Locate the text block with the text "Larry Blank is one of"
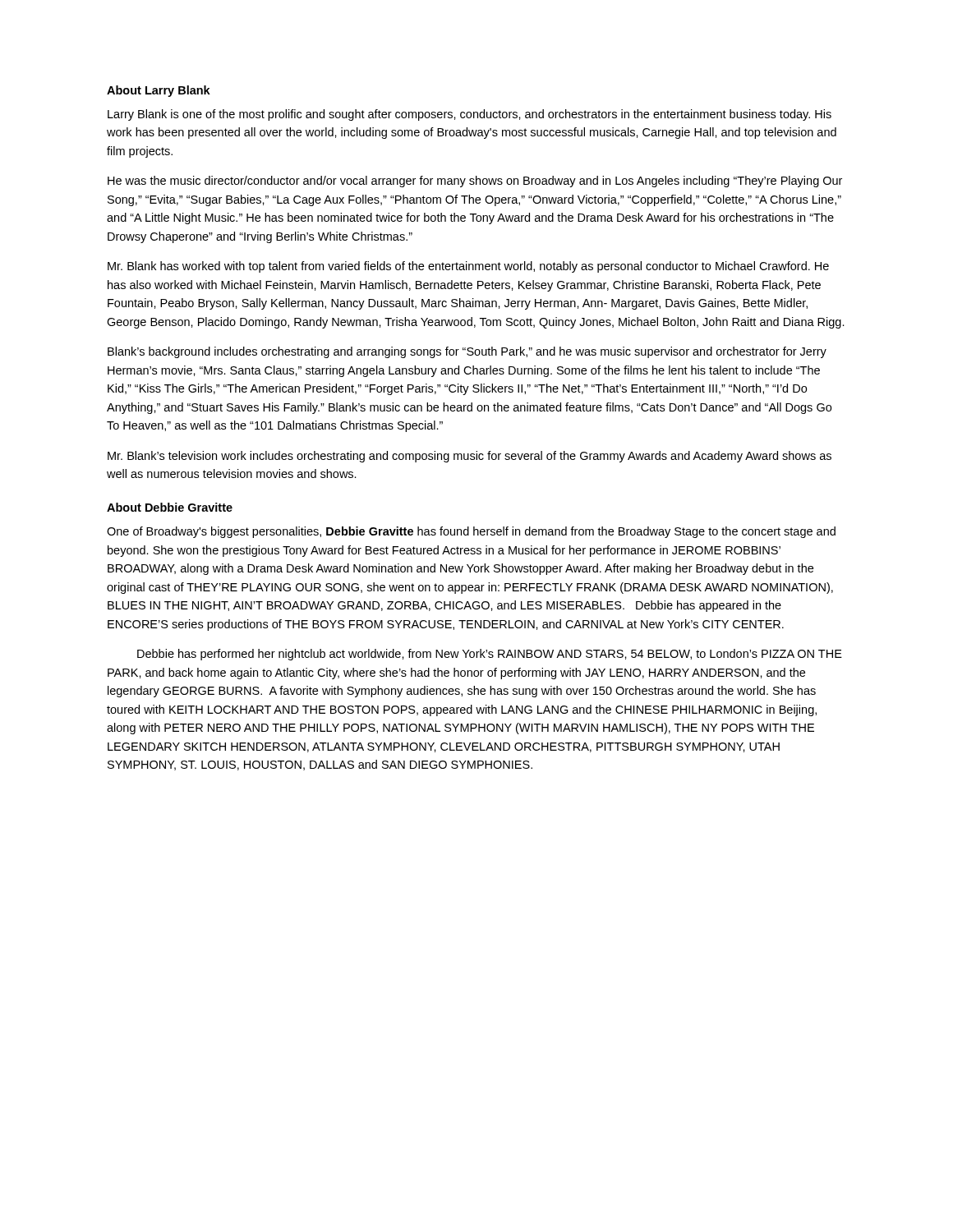Image resolution: width=953 pixels, height=1232 pixels. click(472, 133)
